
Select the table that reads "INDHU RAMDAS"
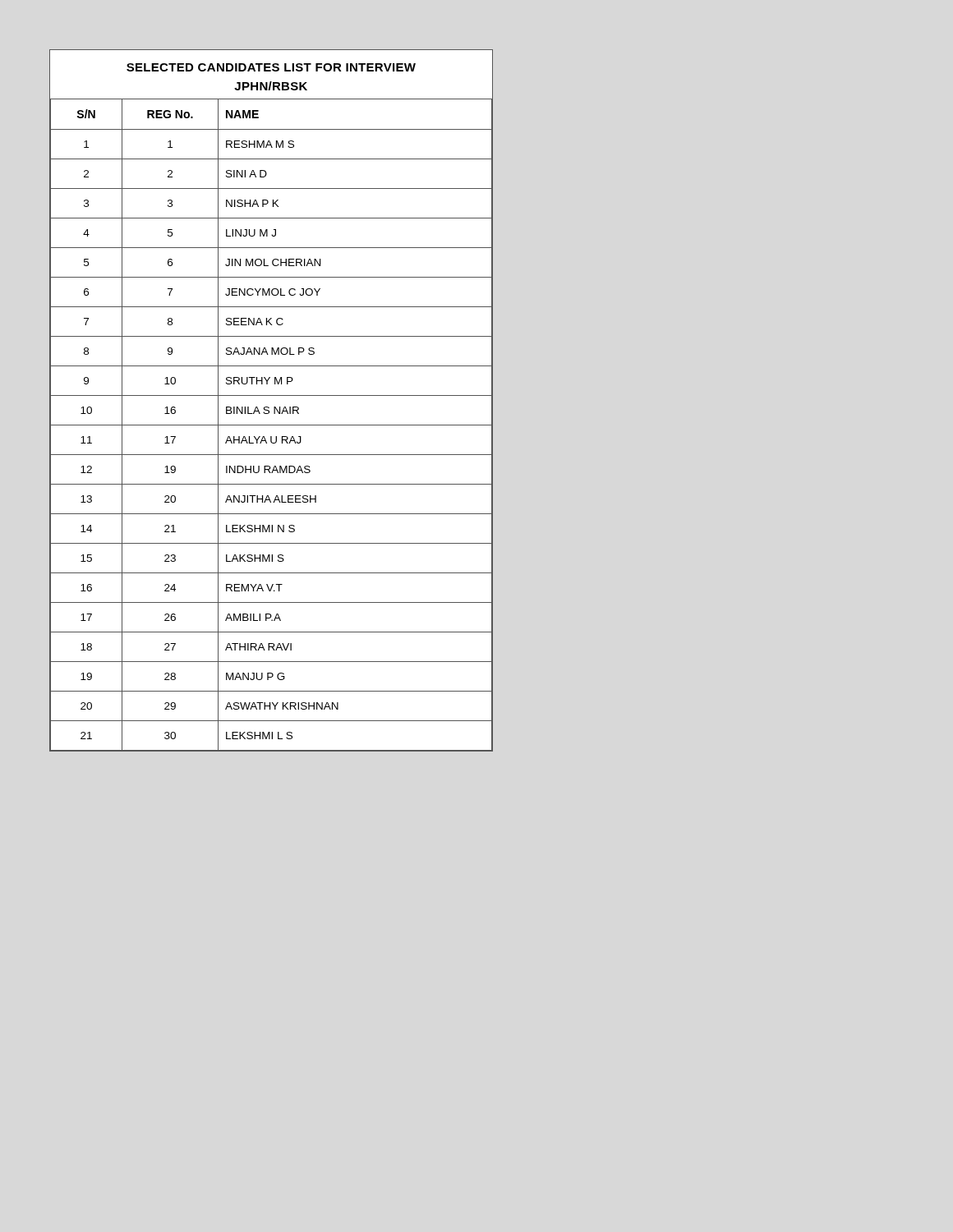tap(271, 400)
